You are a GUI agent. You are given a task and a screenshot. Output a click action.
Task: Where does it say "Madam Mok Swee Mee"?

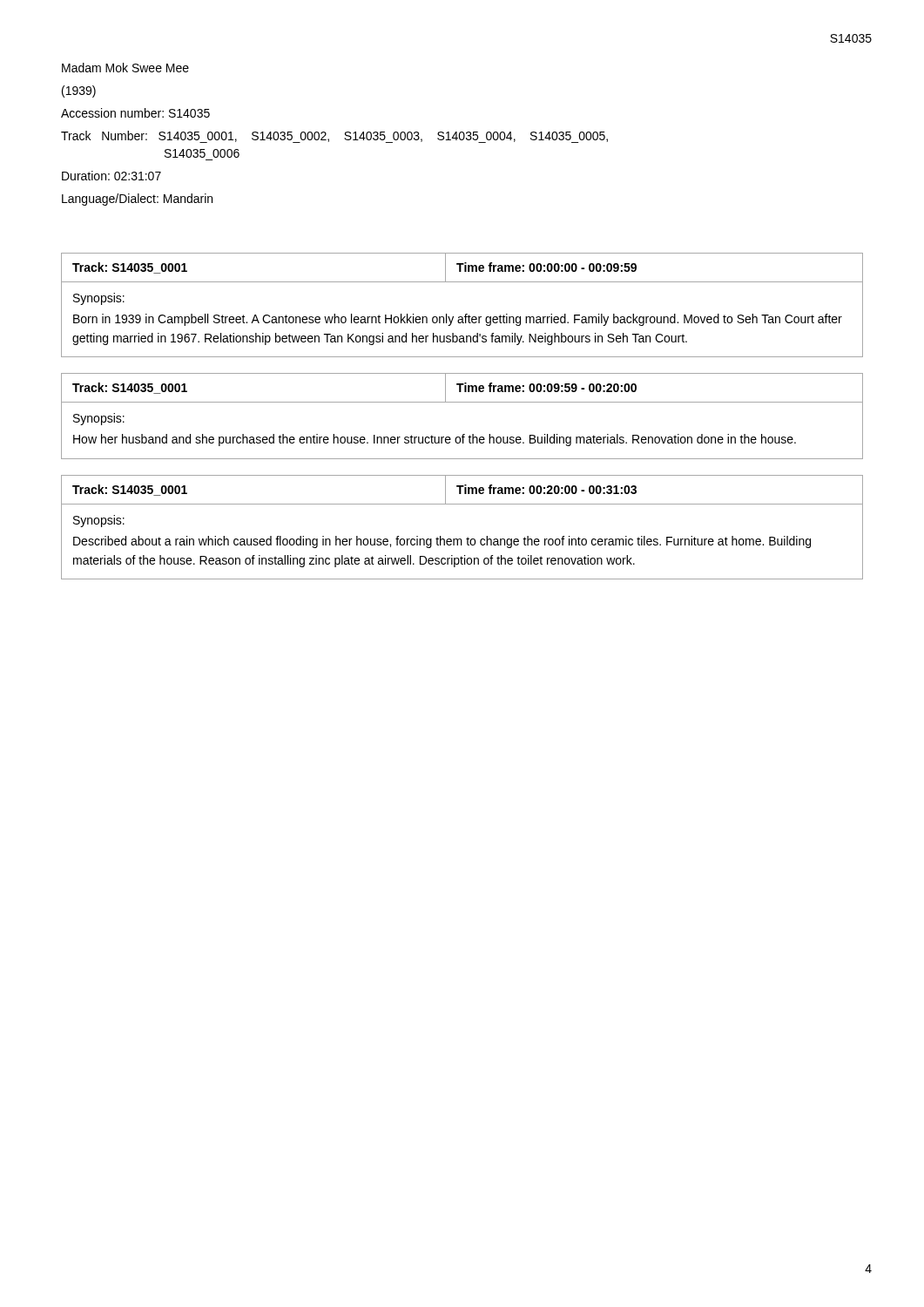click(x=125, y=68)
